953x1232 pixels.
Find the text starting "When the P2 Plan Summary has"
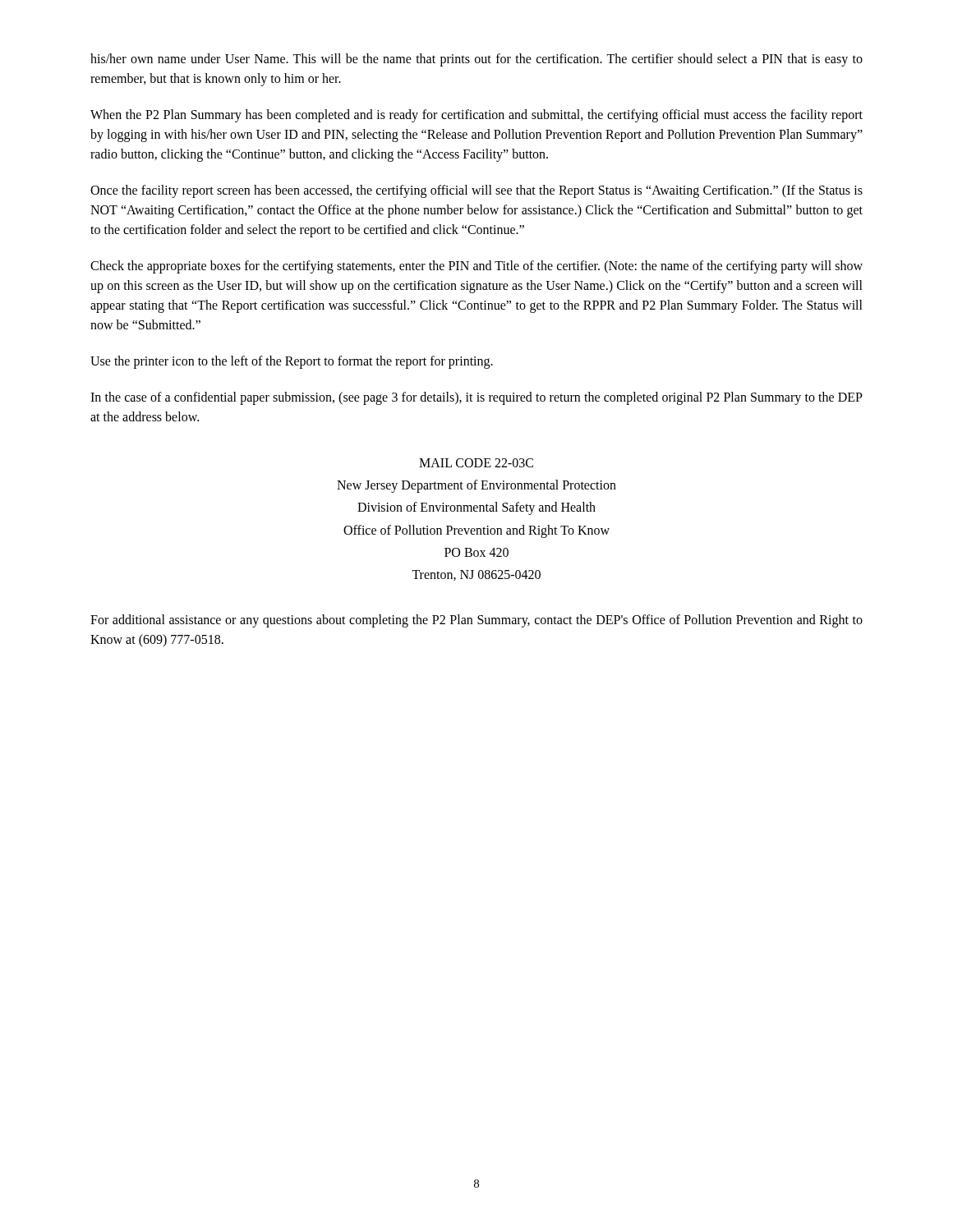476,134
